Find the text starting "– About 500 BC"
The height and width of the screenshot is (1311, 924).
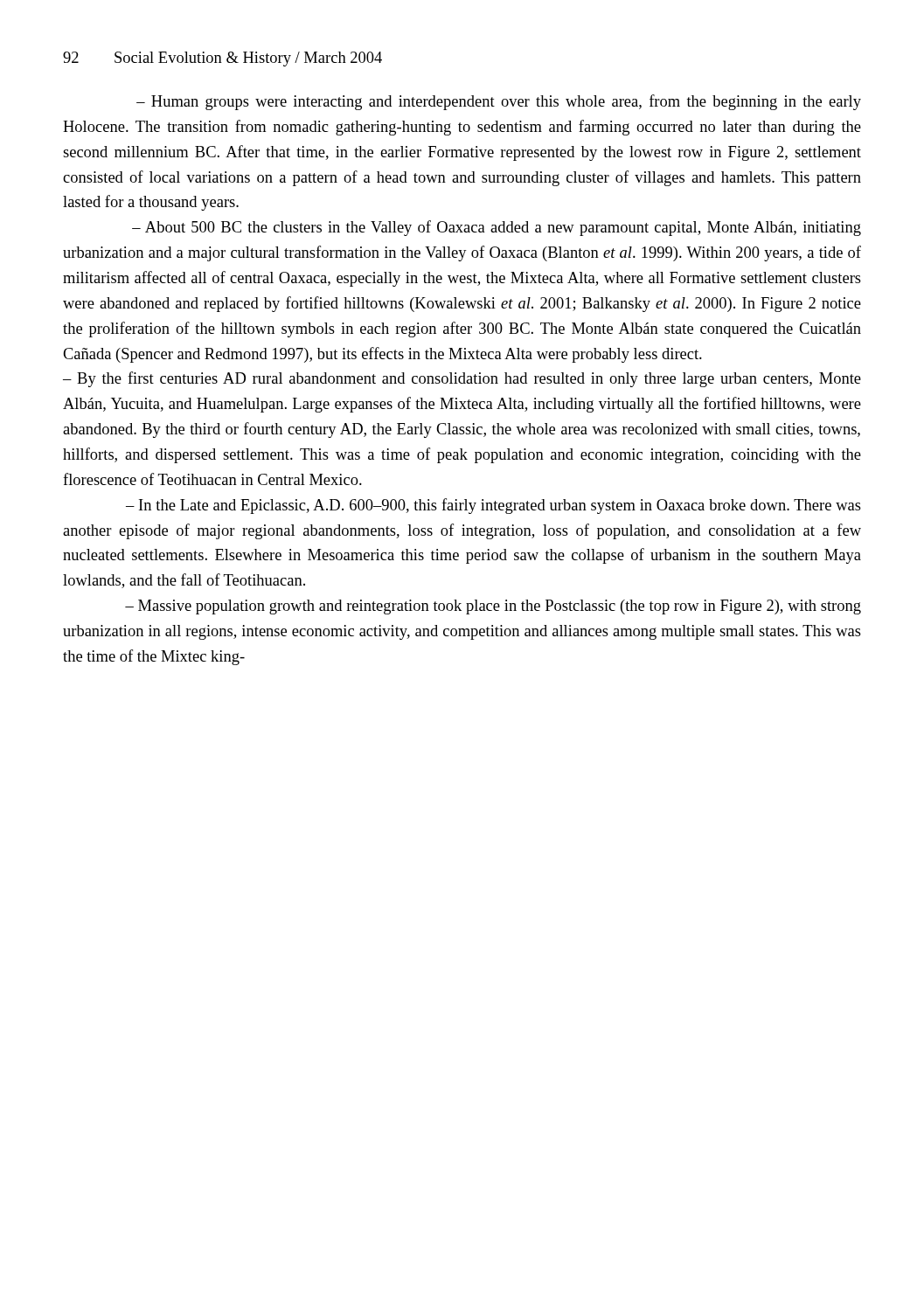coord(462,291)
